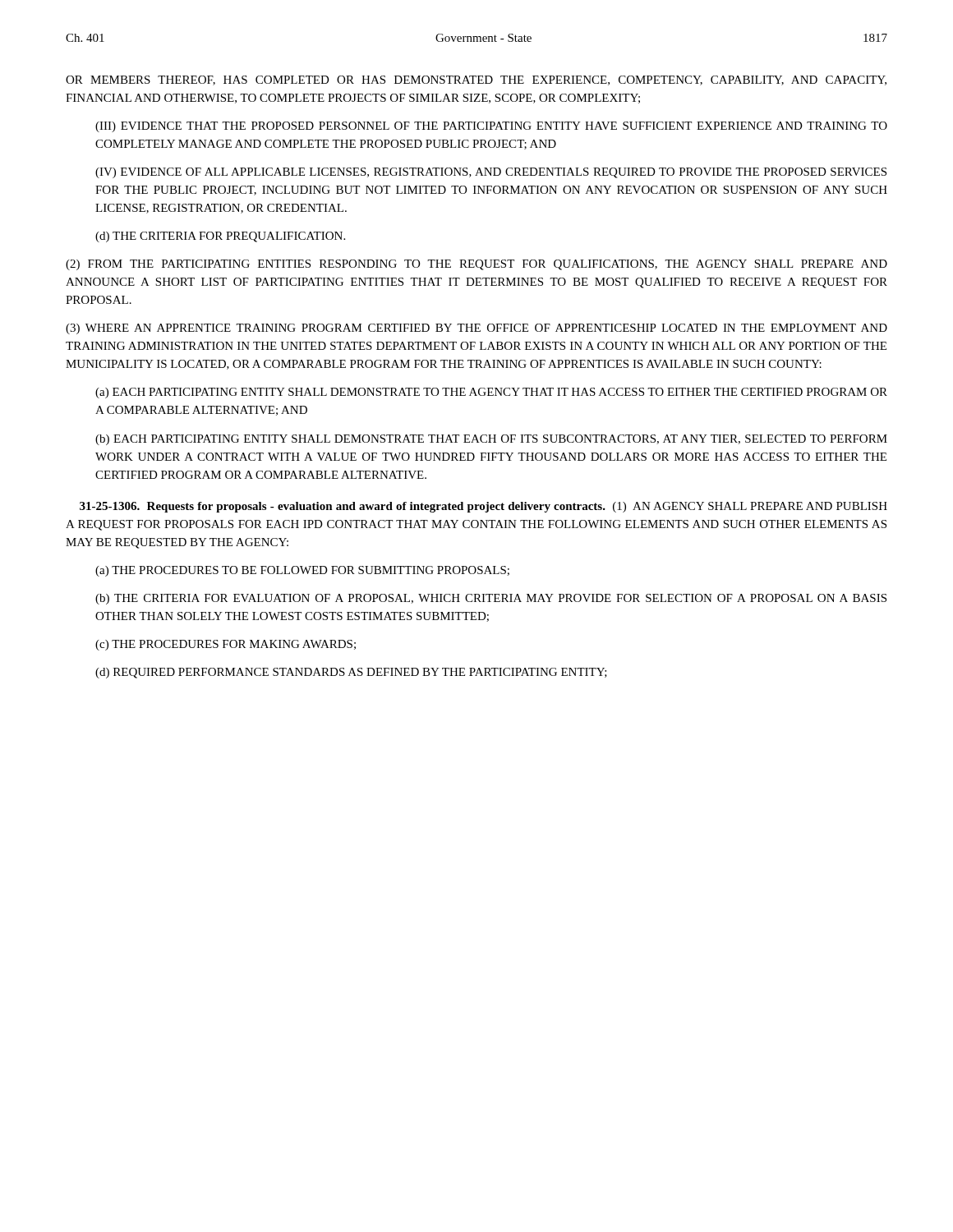This screenshot has height=1232, width=953.
Task: Point to the region starting "(c) THE PROCEDURES FOR MAKING"
Action: (x=226, y=644)
